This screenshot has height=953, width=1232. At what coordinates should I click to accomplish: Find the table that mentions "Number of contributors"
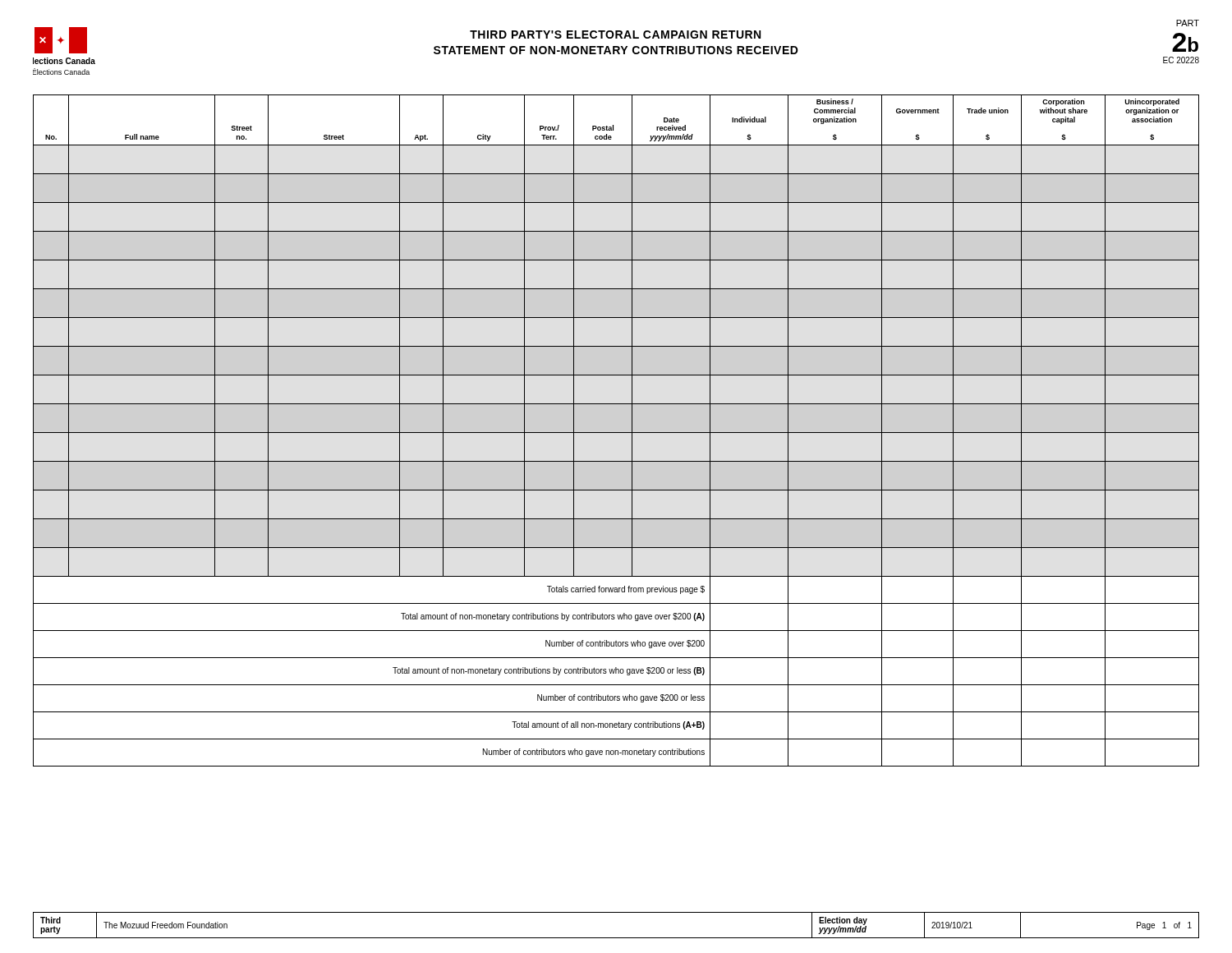coord(616,430)
